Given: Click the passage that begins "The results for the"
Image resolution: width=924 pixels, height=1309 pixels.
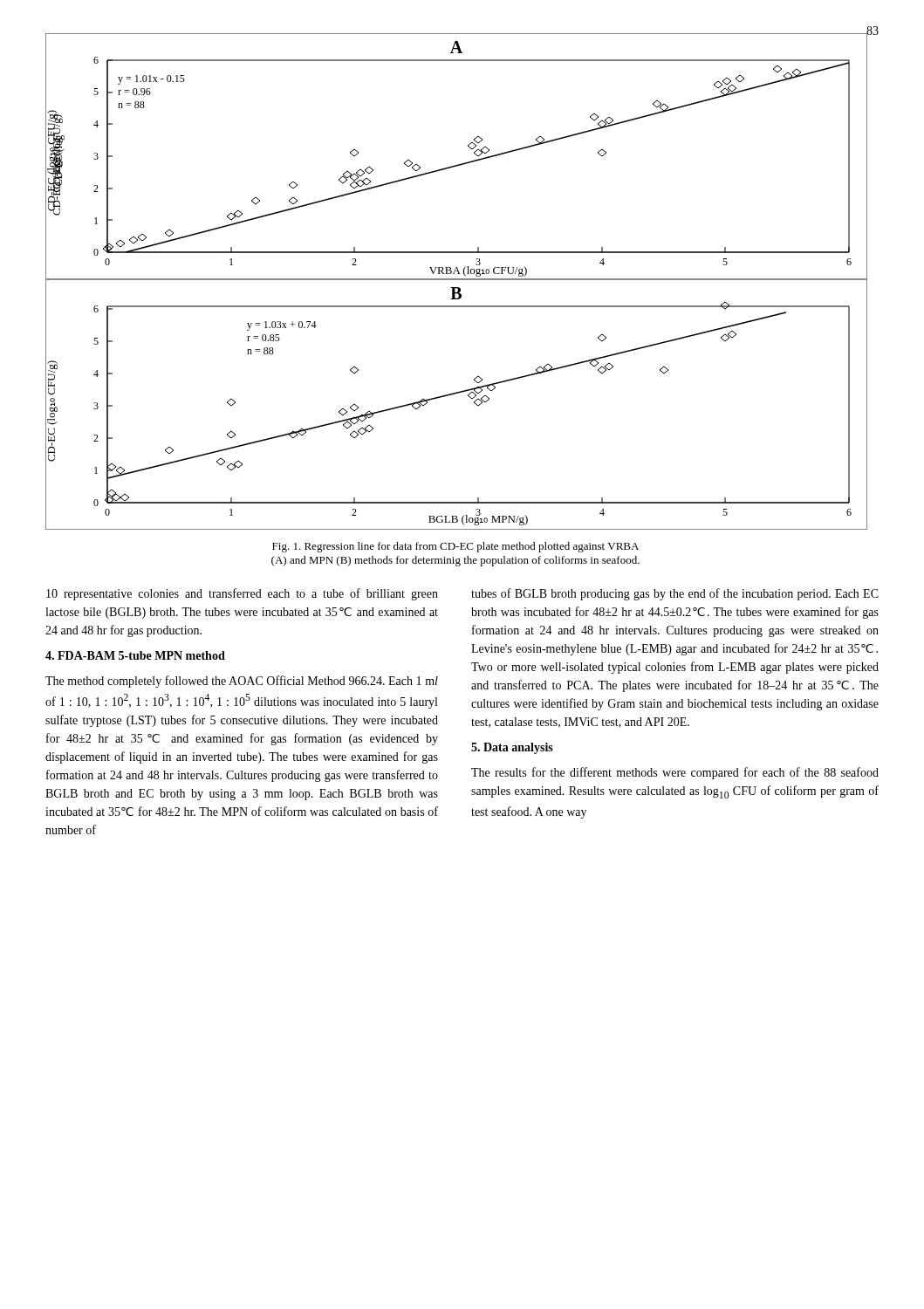Looking at the screenshot, I should click(x=675, y=792).
